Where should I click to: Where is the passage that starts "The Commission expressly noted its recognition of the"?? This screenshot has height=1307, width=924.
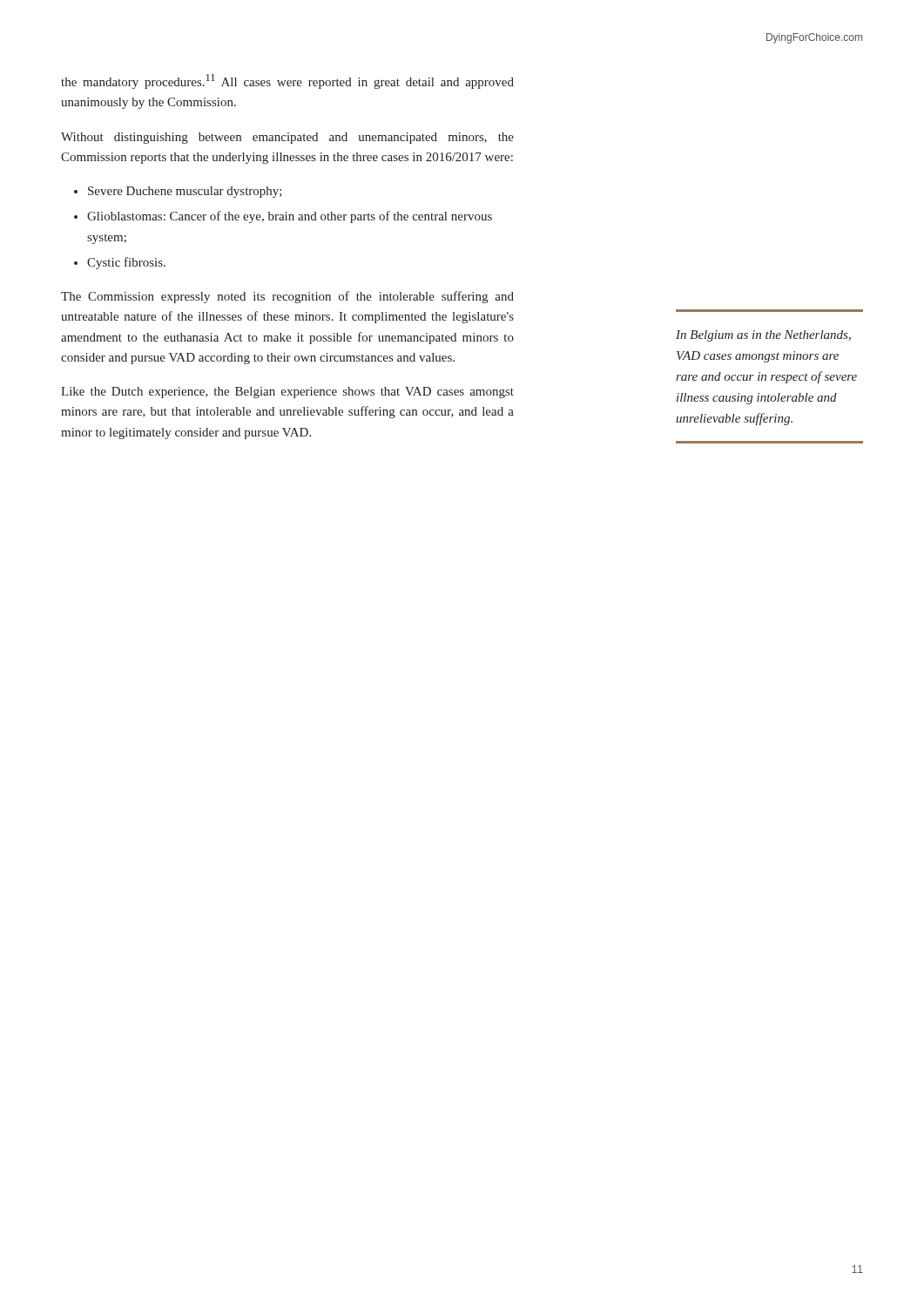click(x=287, y=327)
